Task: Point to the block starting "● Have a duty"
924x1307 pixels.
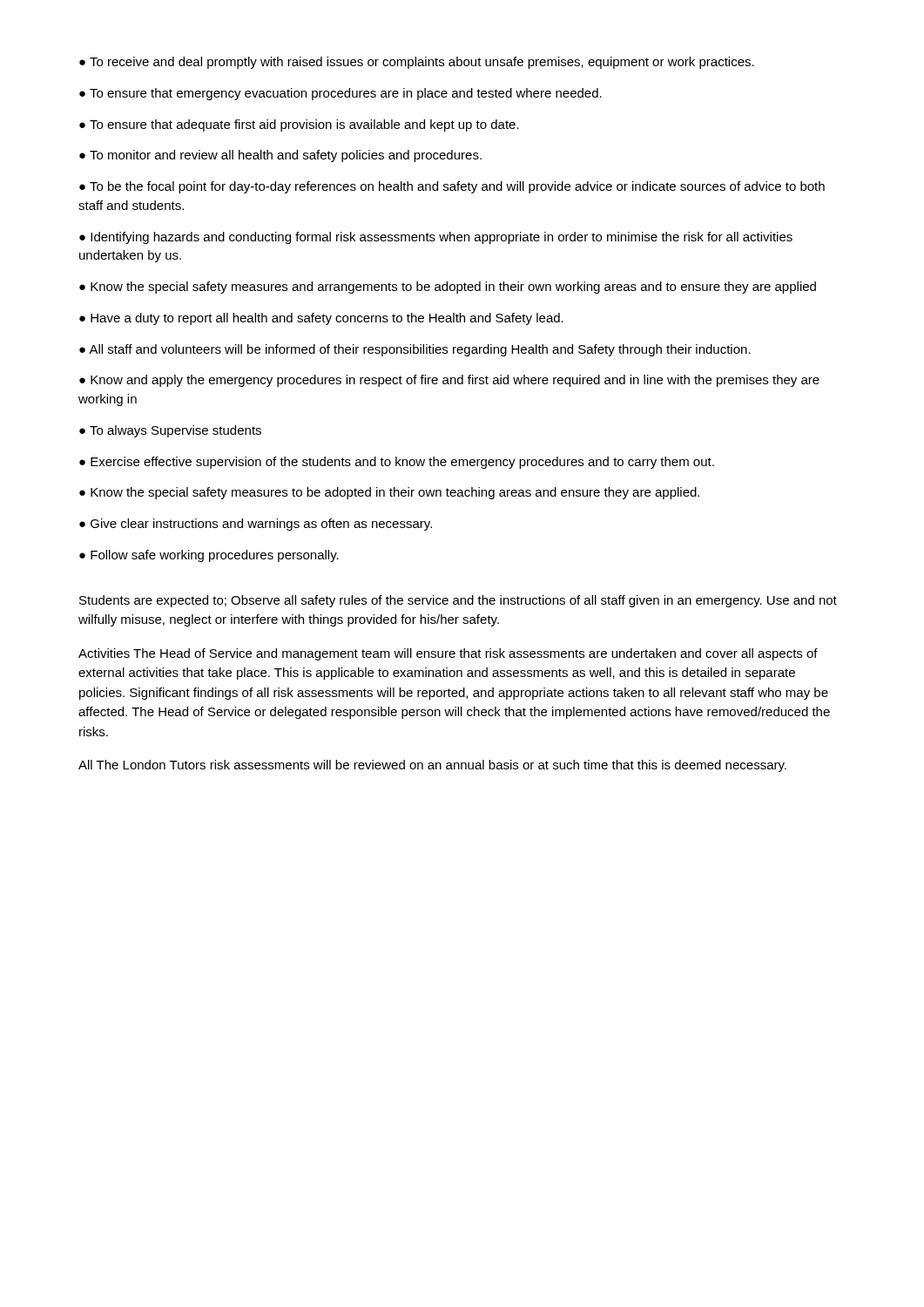Action: pos(321,317)
